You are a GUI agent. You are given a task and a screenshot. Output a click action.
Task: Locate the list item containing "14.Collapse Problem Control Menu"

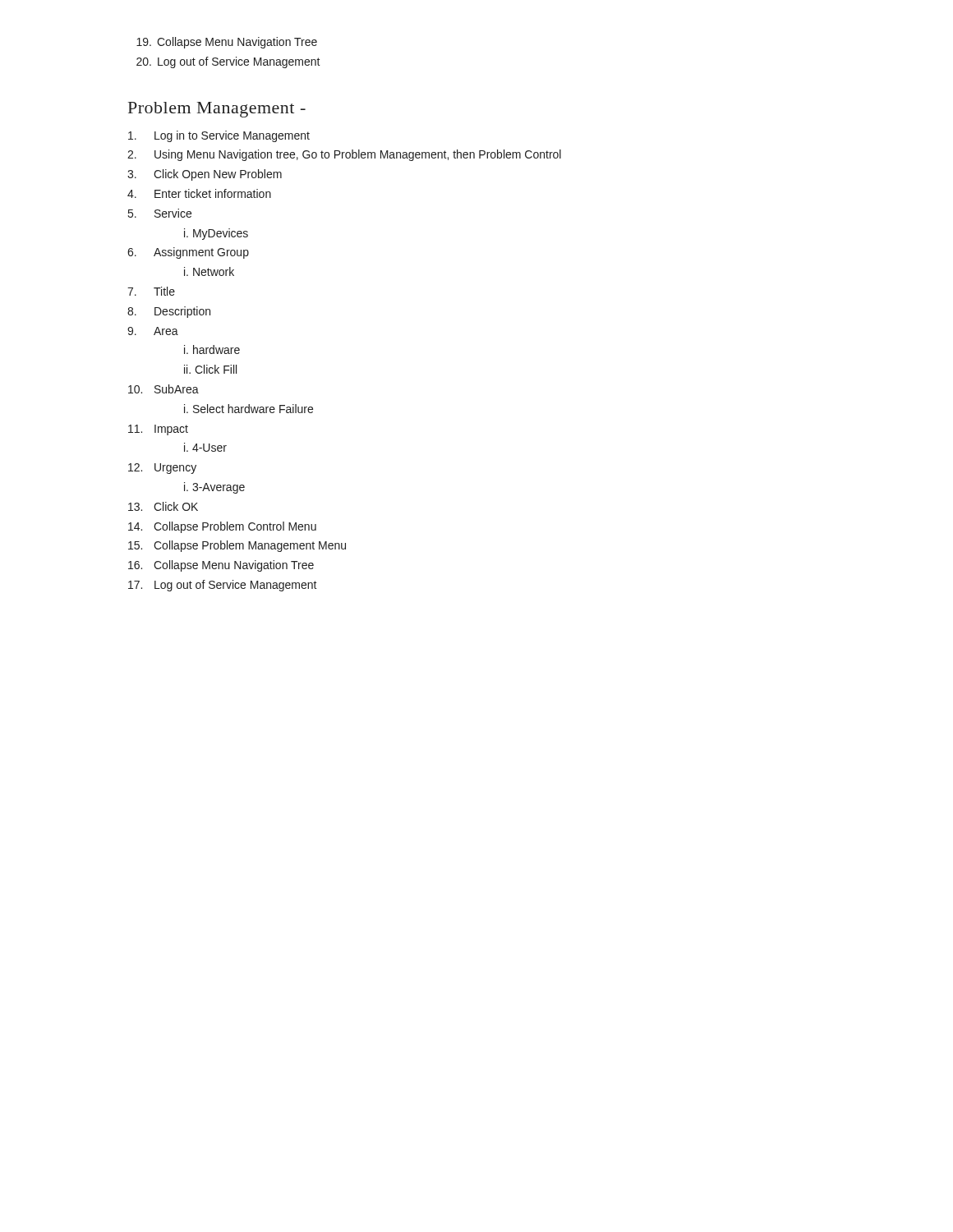point(222,527)
